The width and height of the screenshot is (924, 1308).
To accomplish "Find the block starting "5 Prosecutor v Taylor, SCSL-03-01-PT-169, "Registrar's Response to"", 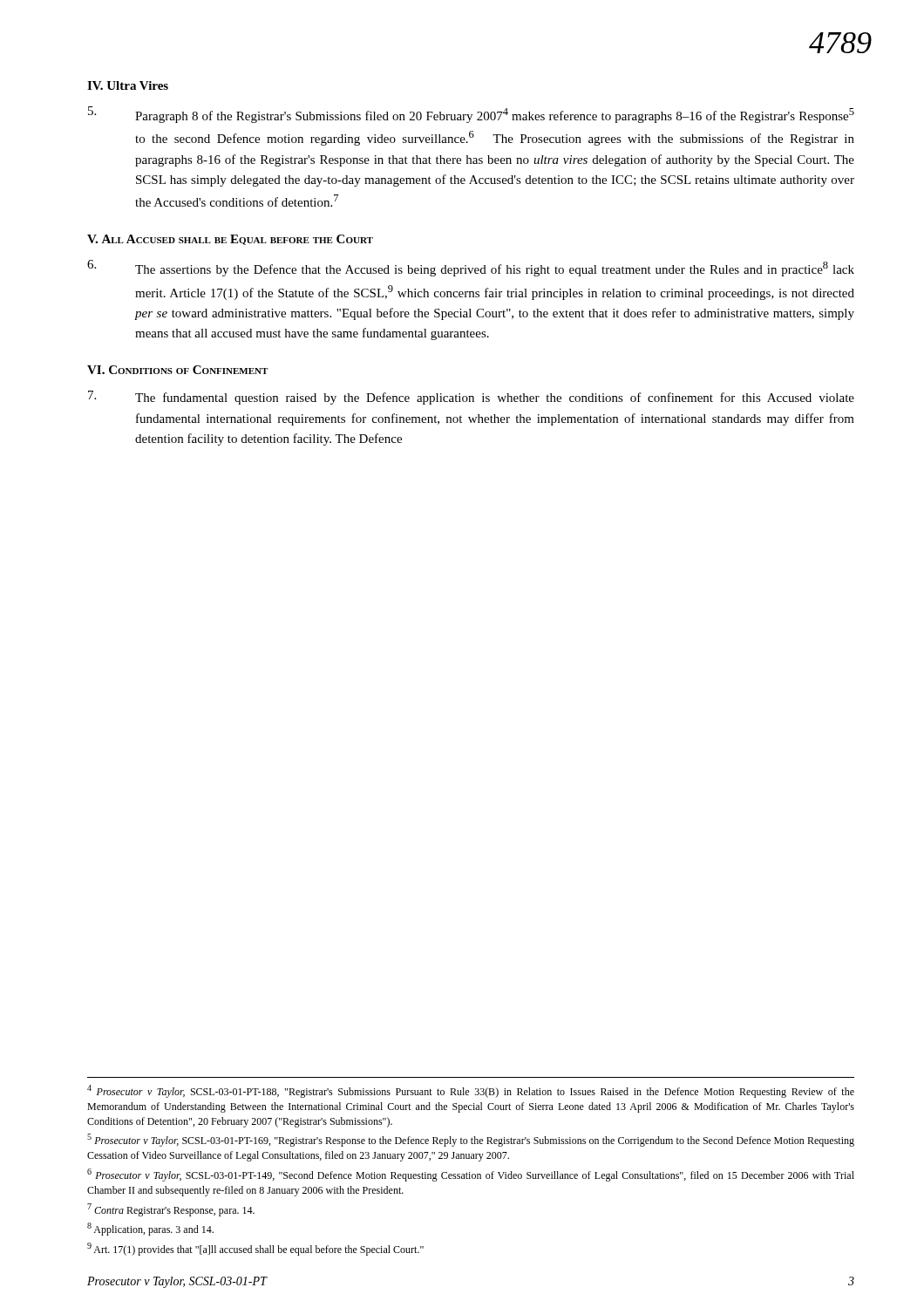I will coord(471,1147).
